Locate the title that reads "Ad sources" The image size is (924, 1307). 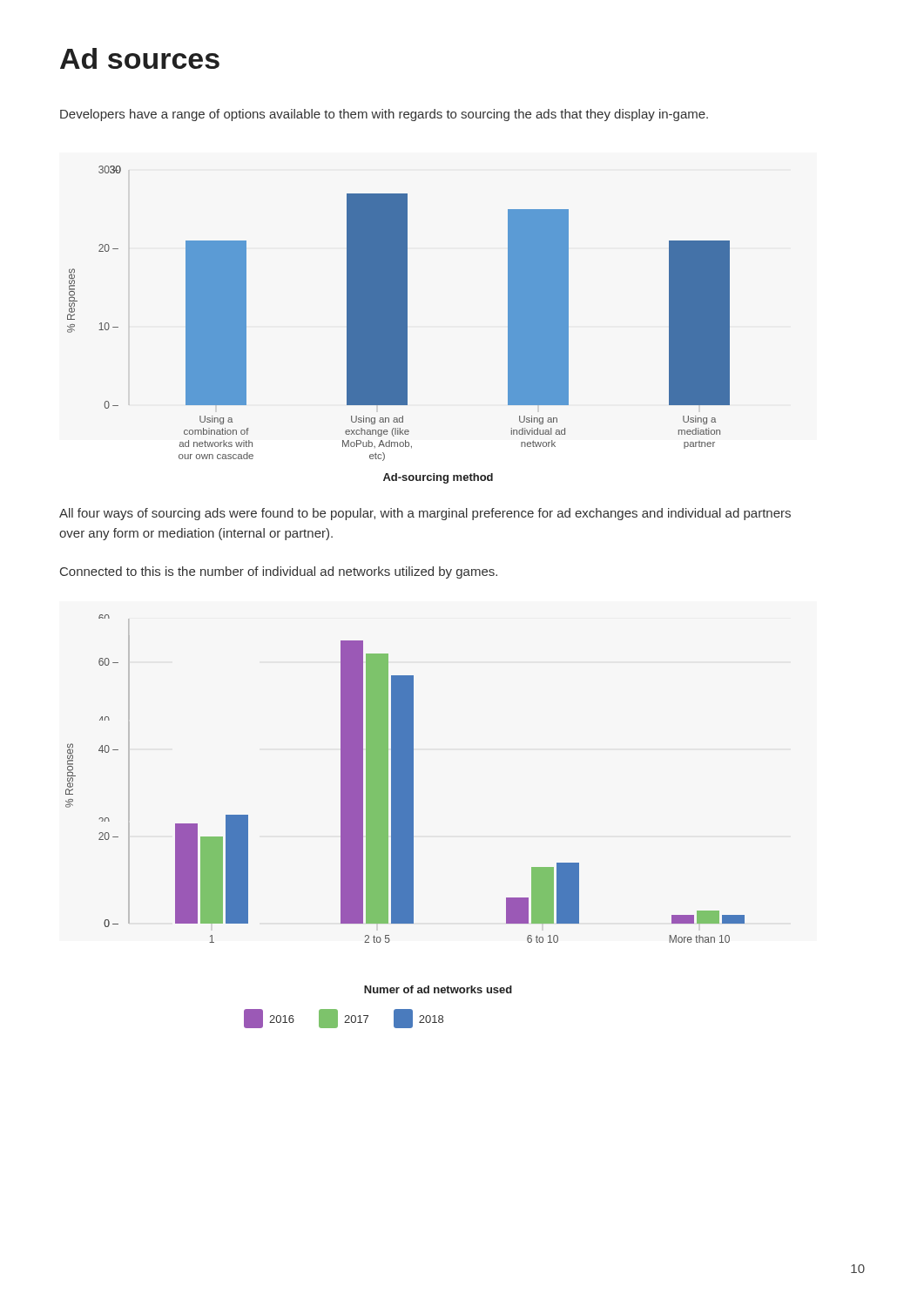tap(140, 58)
